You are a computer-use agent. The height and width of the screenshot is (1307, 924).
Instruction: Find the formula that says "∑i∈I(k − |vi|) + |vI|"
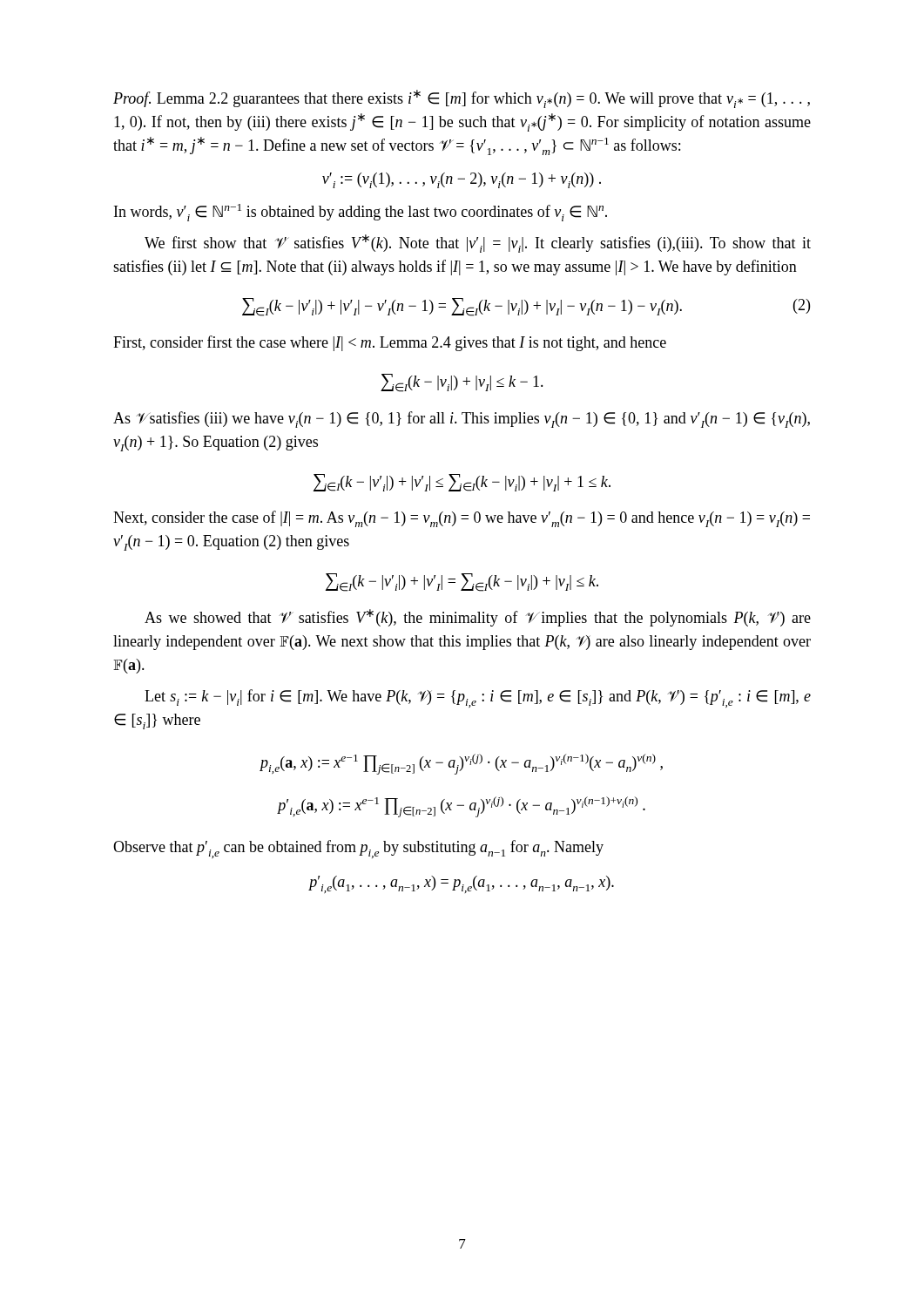(x=462, y=381)
